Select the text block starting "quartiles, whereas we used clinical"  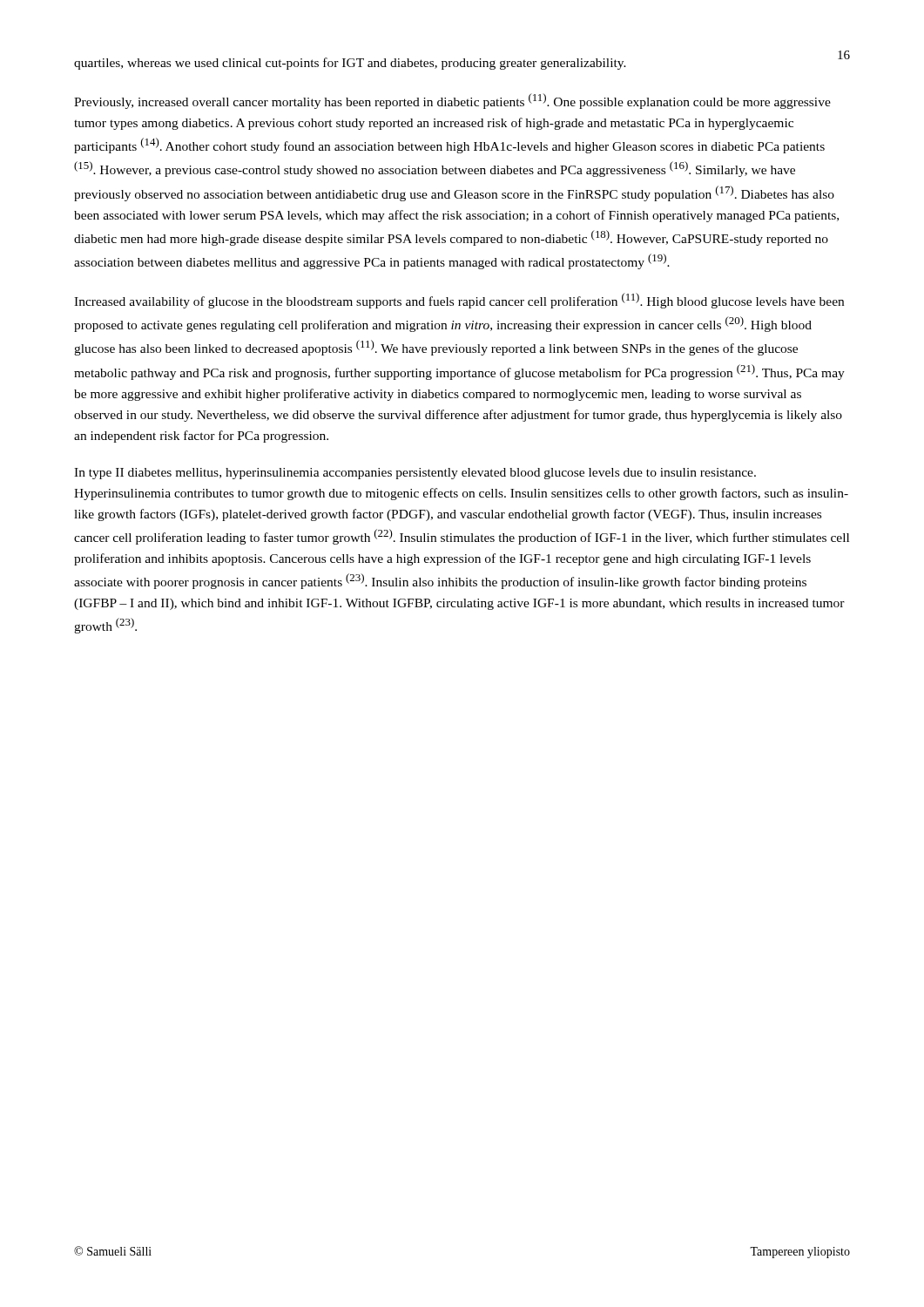[462, 63]
